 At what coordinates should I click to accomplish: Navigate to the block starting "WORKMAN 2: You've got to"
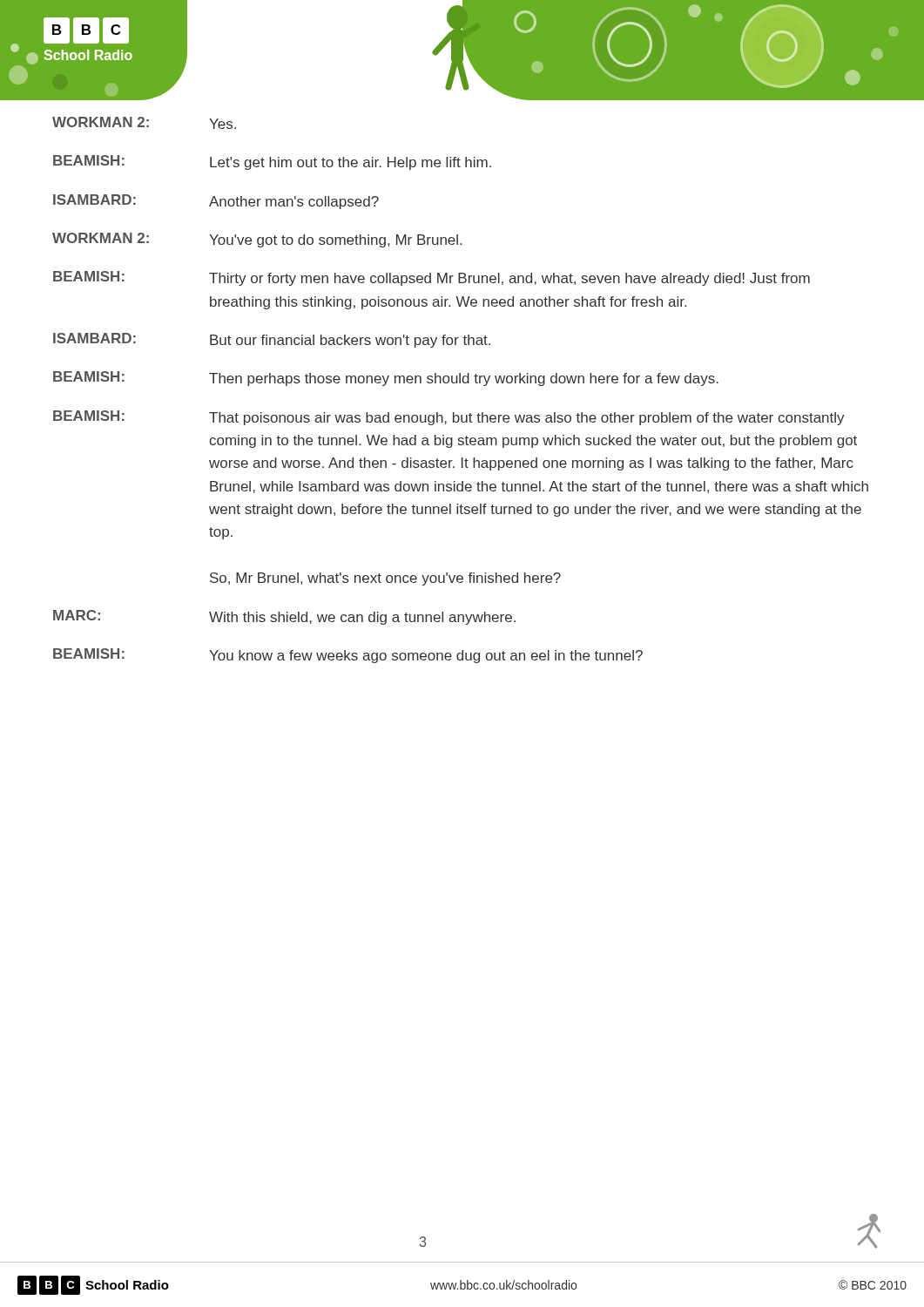pos(462,241)
